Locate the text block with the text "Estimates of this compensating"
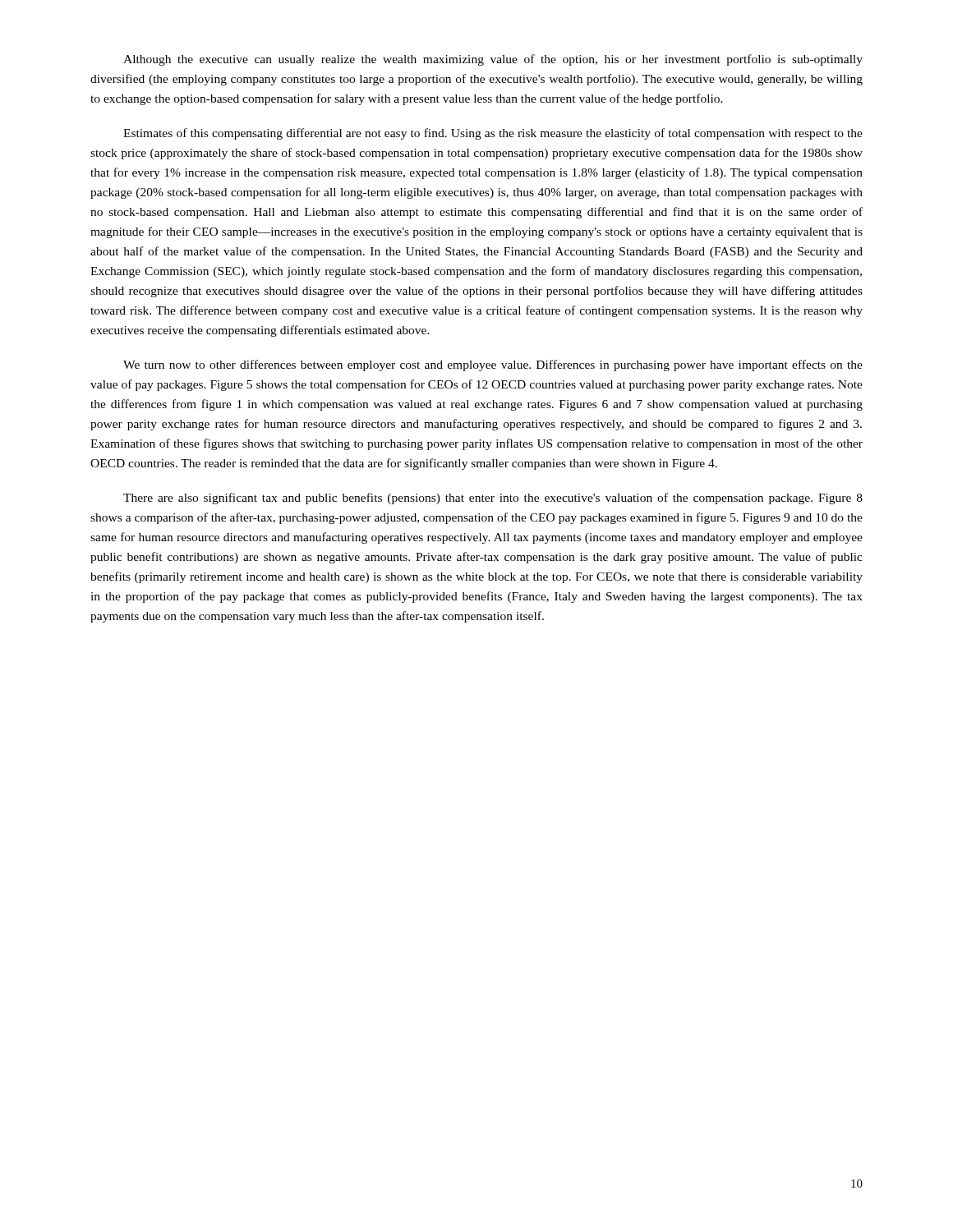The height and width of the screenshot is (1232, 953). click(x=476, y=232)
